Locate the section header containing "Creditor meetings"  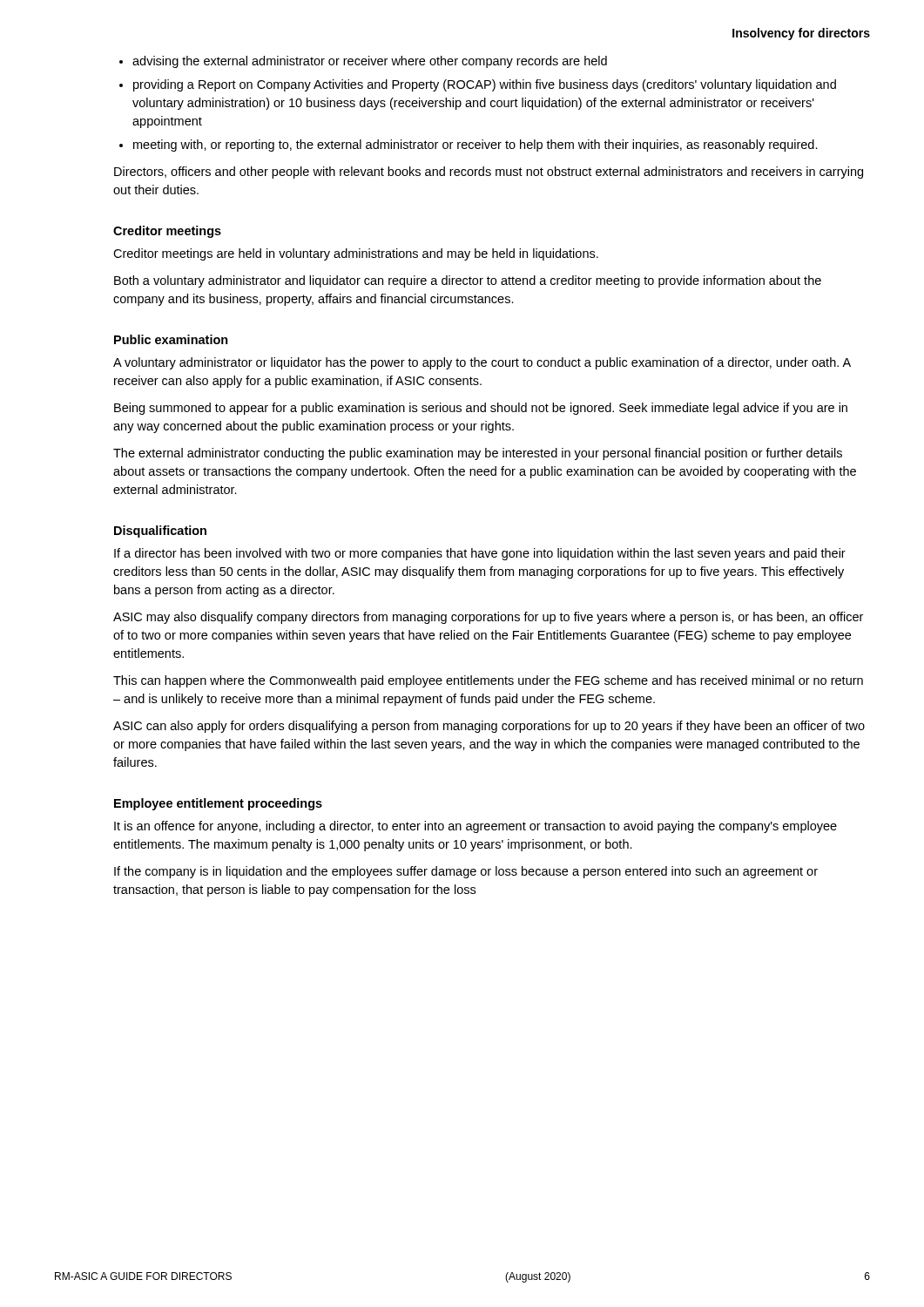click(167, 231)
